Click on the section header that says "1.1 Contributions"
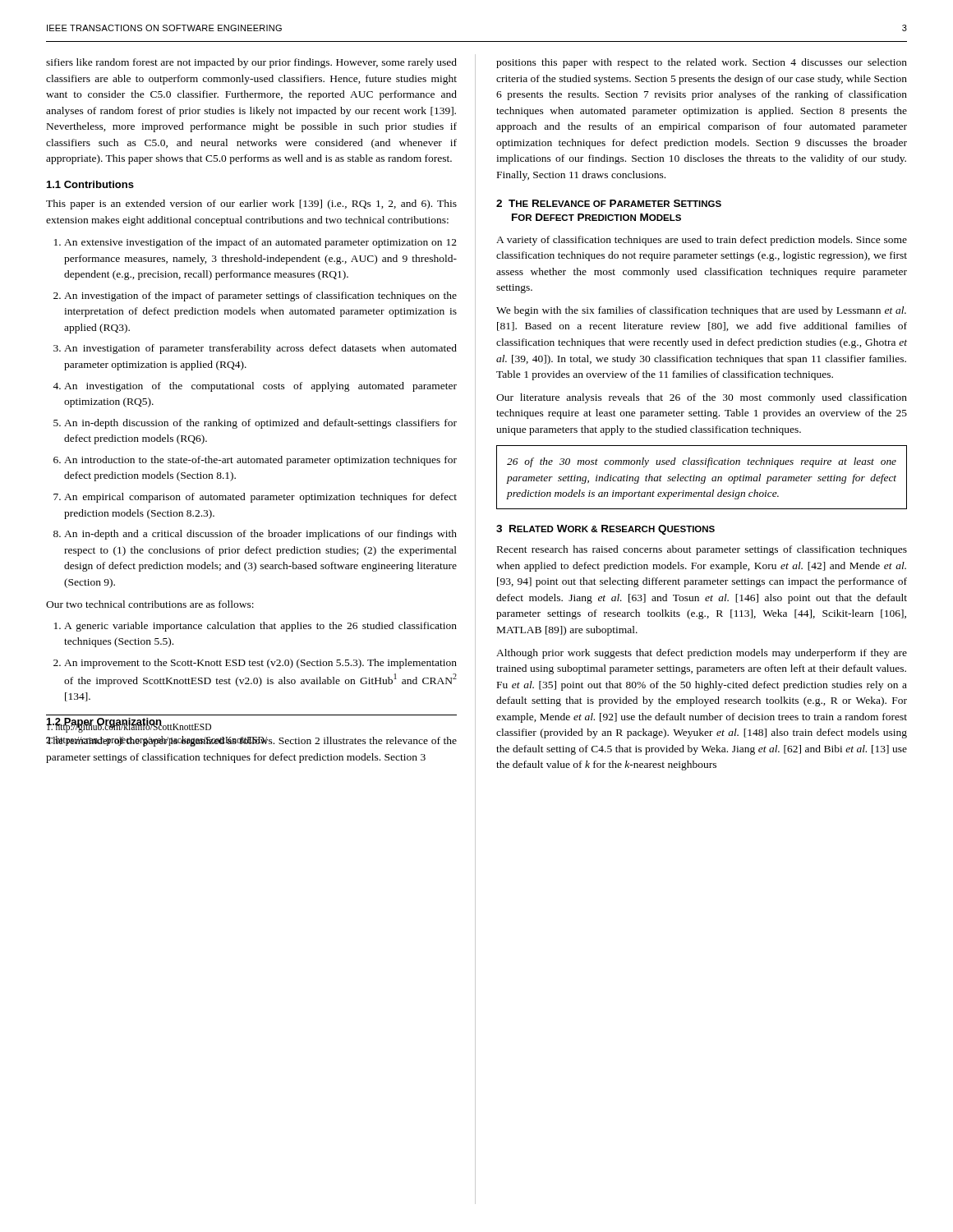 point(90,184)
